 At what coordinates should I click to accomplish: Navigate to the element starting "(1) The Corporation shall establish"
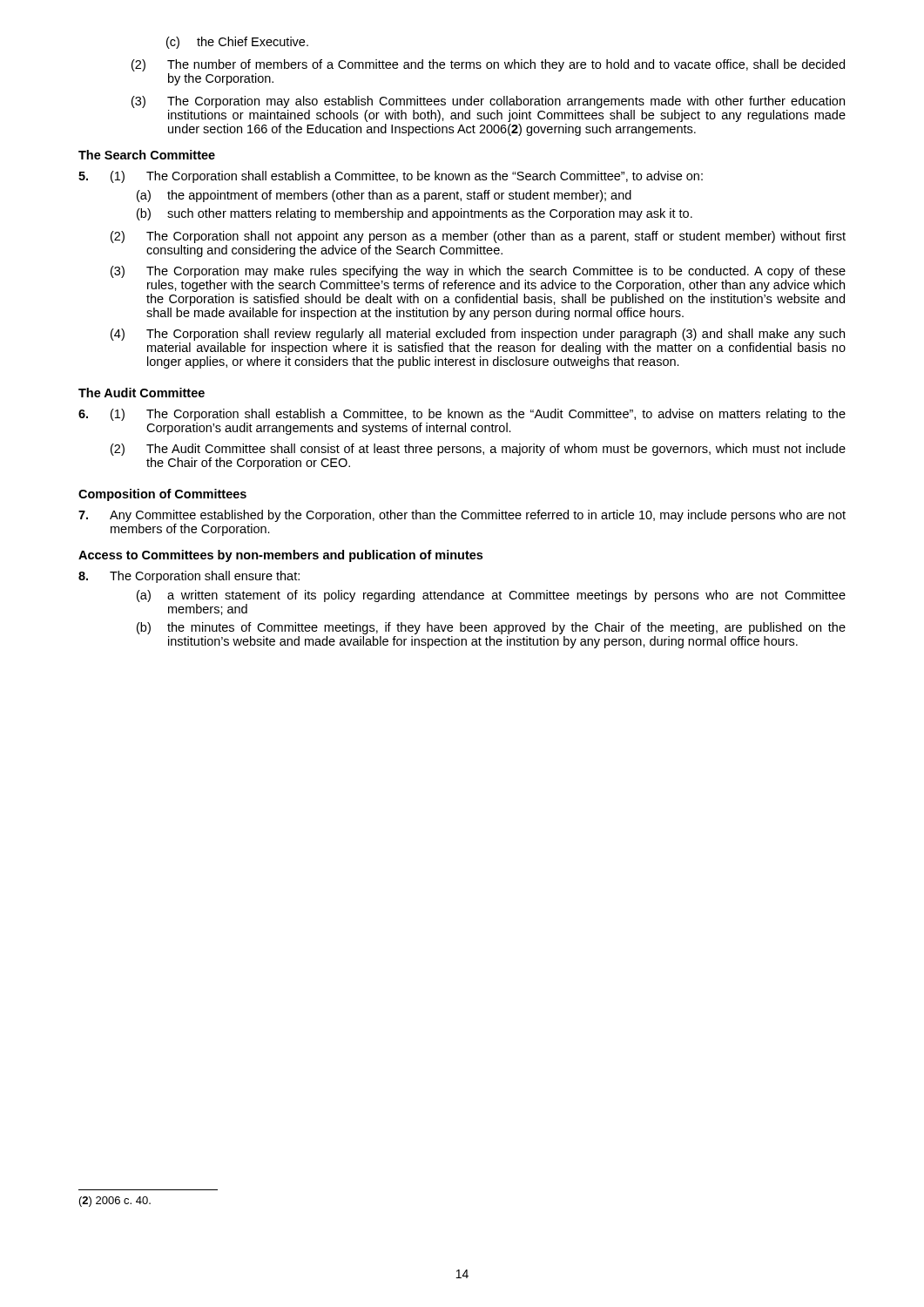tap(478, 421)
